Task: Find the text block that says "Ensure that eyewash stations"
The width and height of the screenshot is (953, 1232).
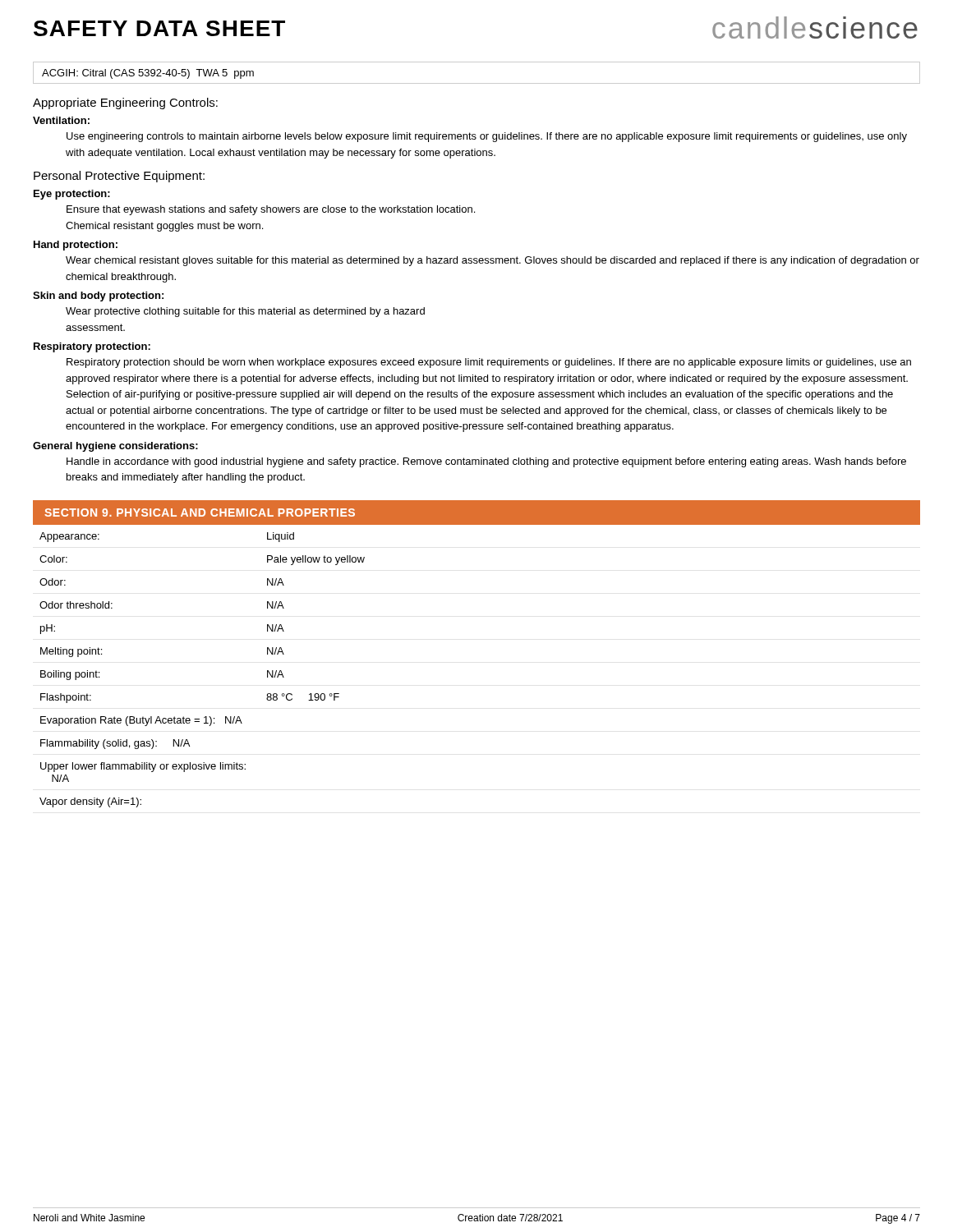Action: coord(271,217)
